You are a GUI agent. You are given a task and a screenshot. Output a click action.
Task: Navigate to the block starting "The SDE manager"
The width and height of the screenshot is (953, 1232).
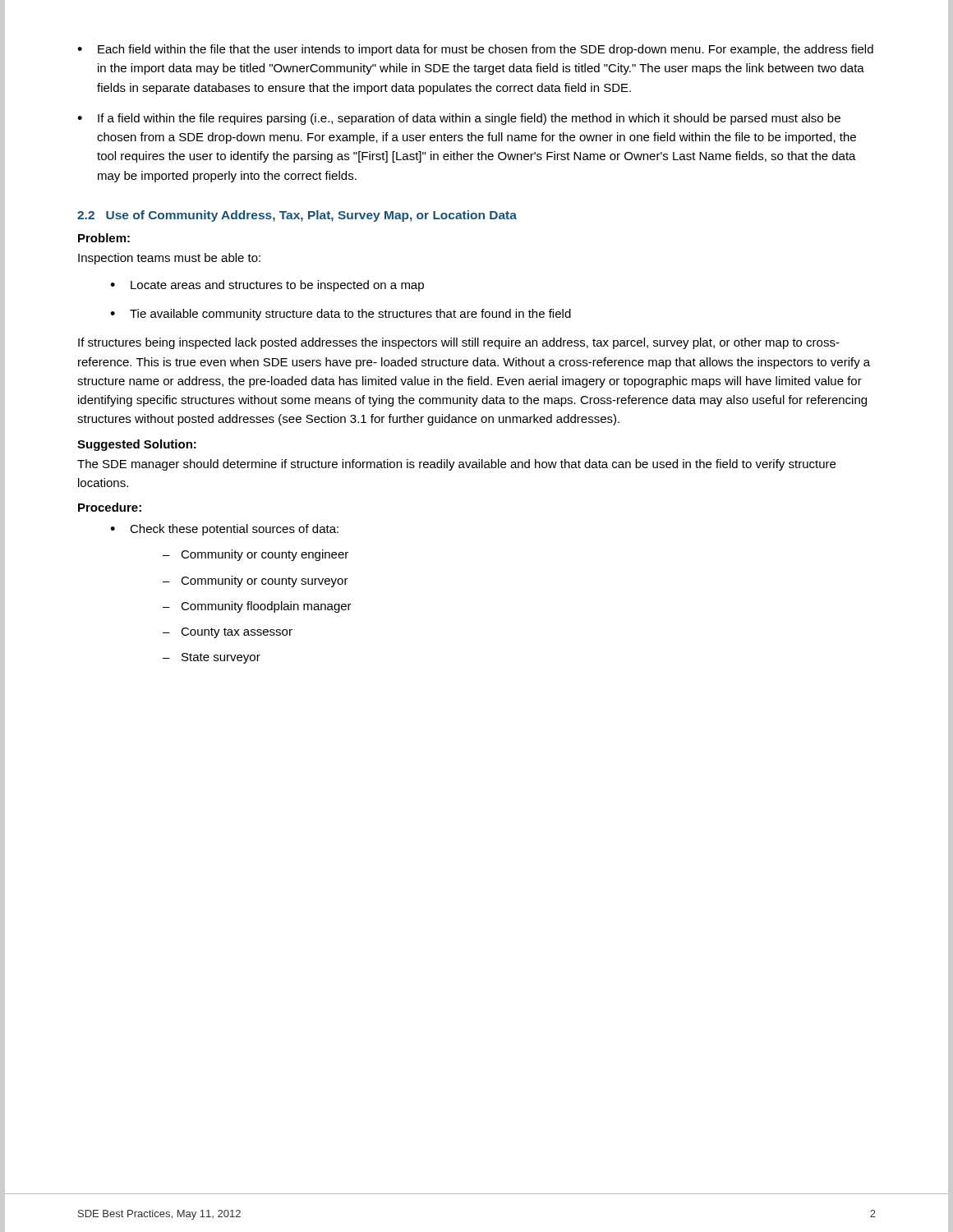(457, 473)
